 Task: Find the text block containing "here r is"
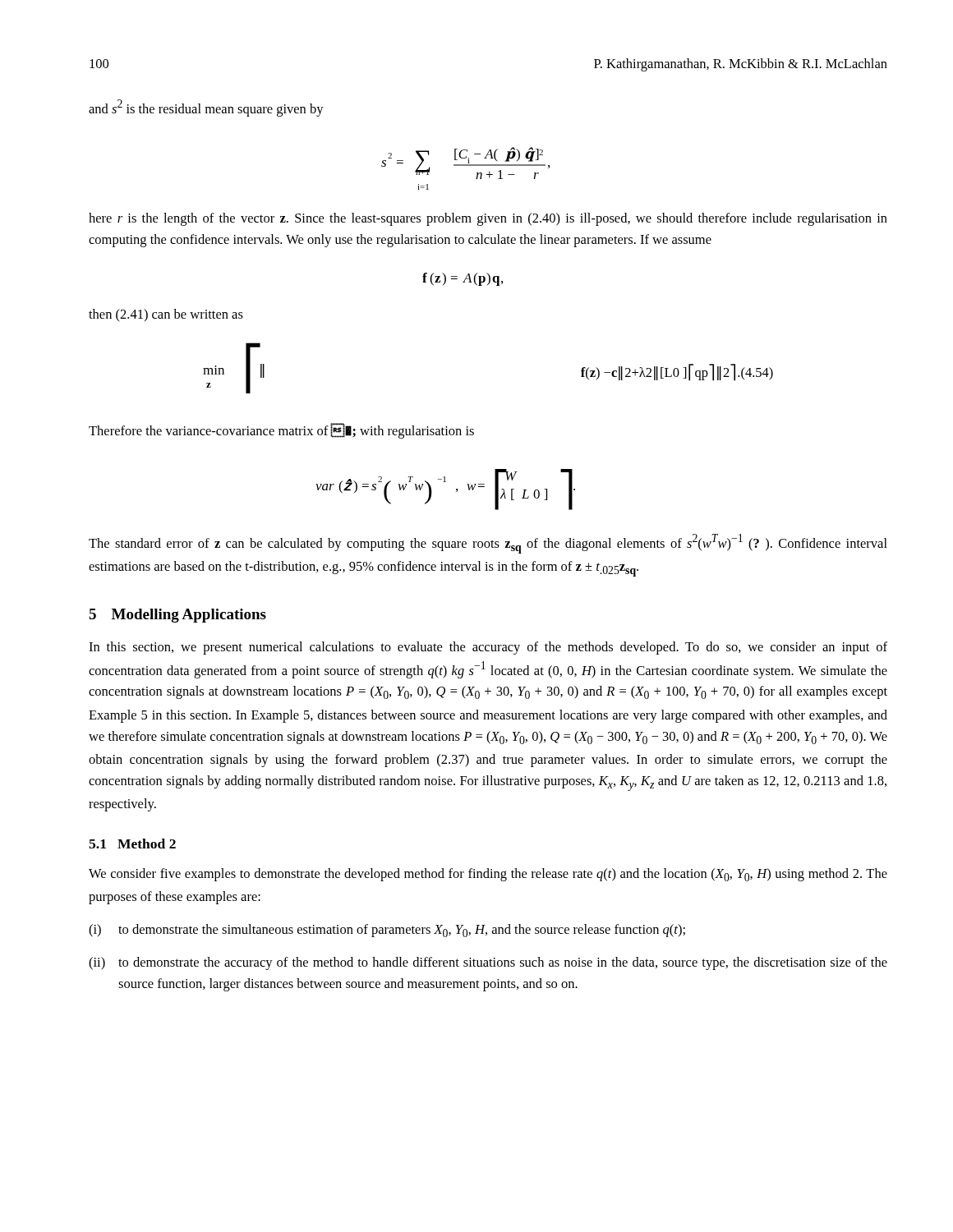pos(488,229)
